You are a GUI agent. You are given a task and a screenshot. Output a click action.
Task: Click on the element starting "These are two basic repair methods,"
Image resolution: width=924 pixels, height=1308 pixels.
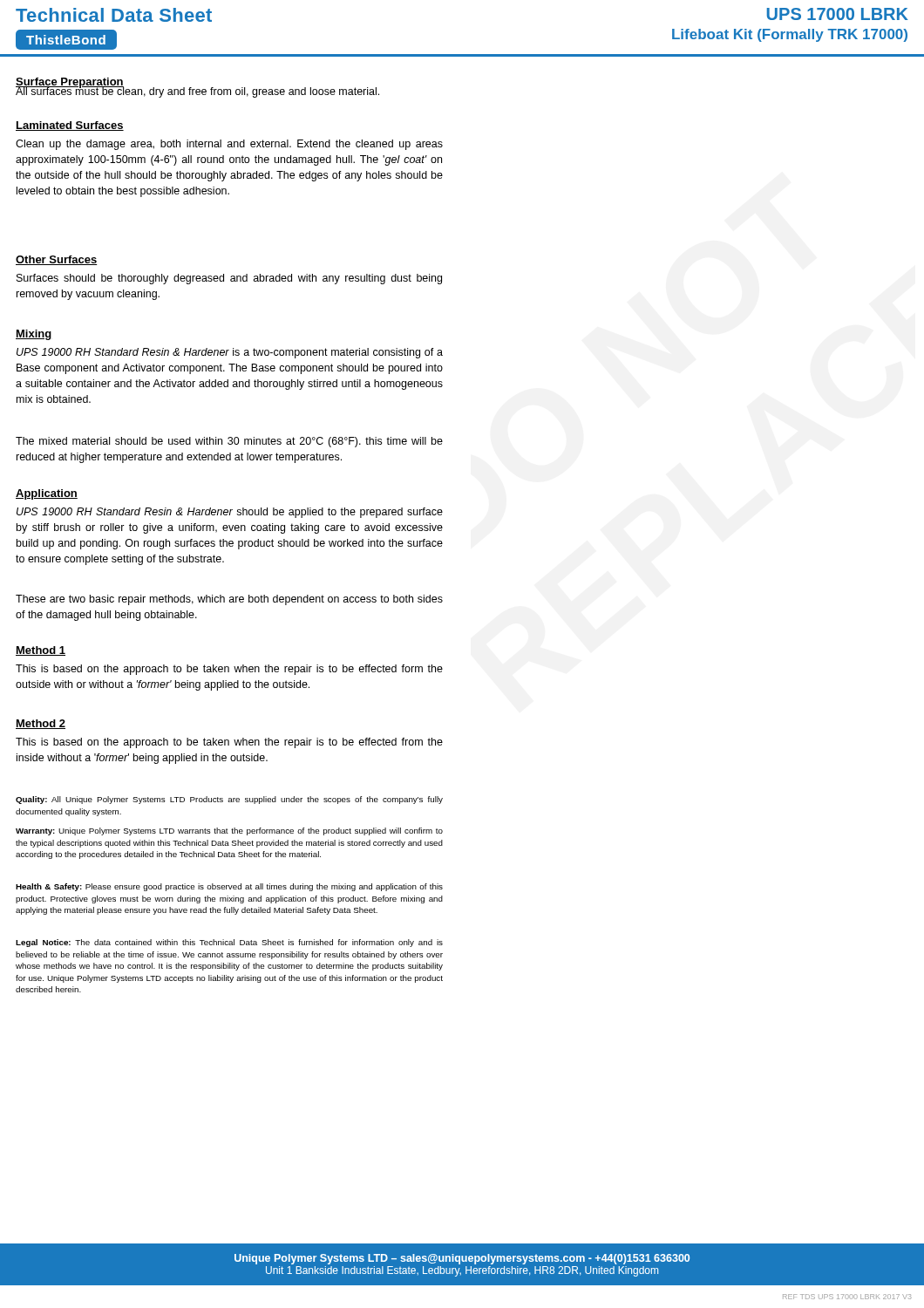(229, 607)
